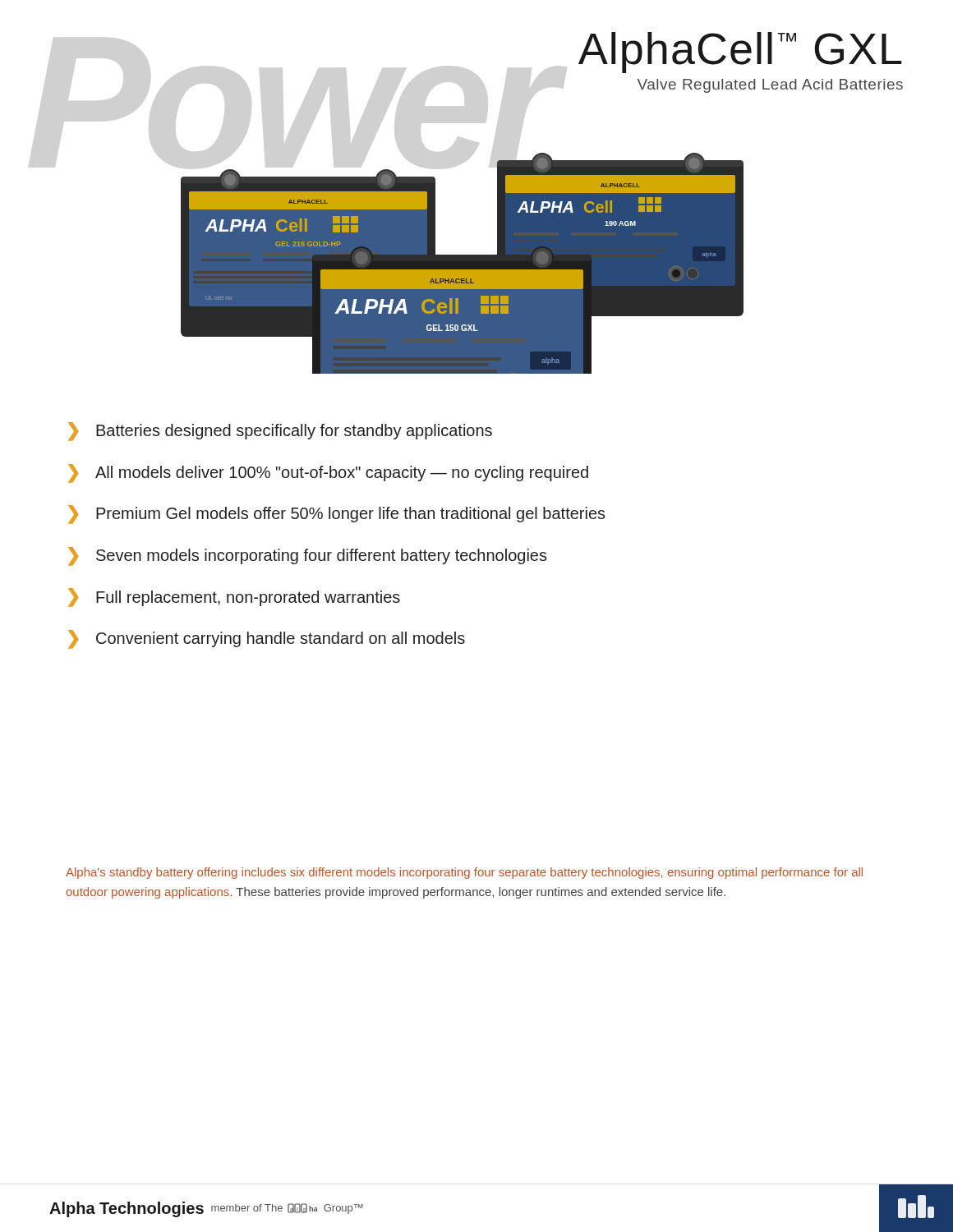This screenshot has width=953, height=1232.
Task: Select the block starting "❯ All models deliver 100% "out-of-box""
Action: tap(327, 472)
